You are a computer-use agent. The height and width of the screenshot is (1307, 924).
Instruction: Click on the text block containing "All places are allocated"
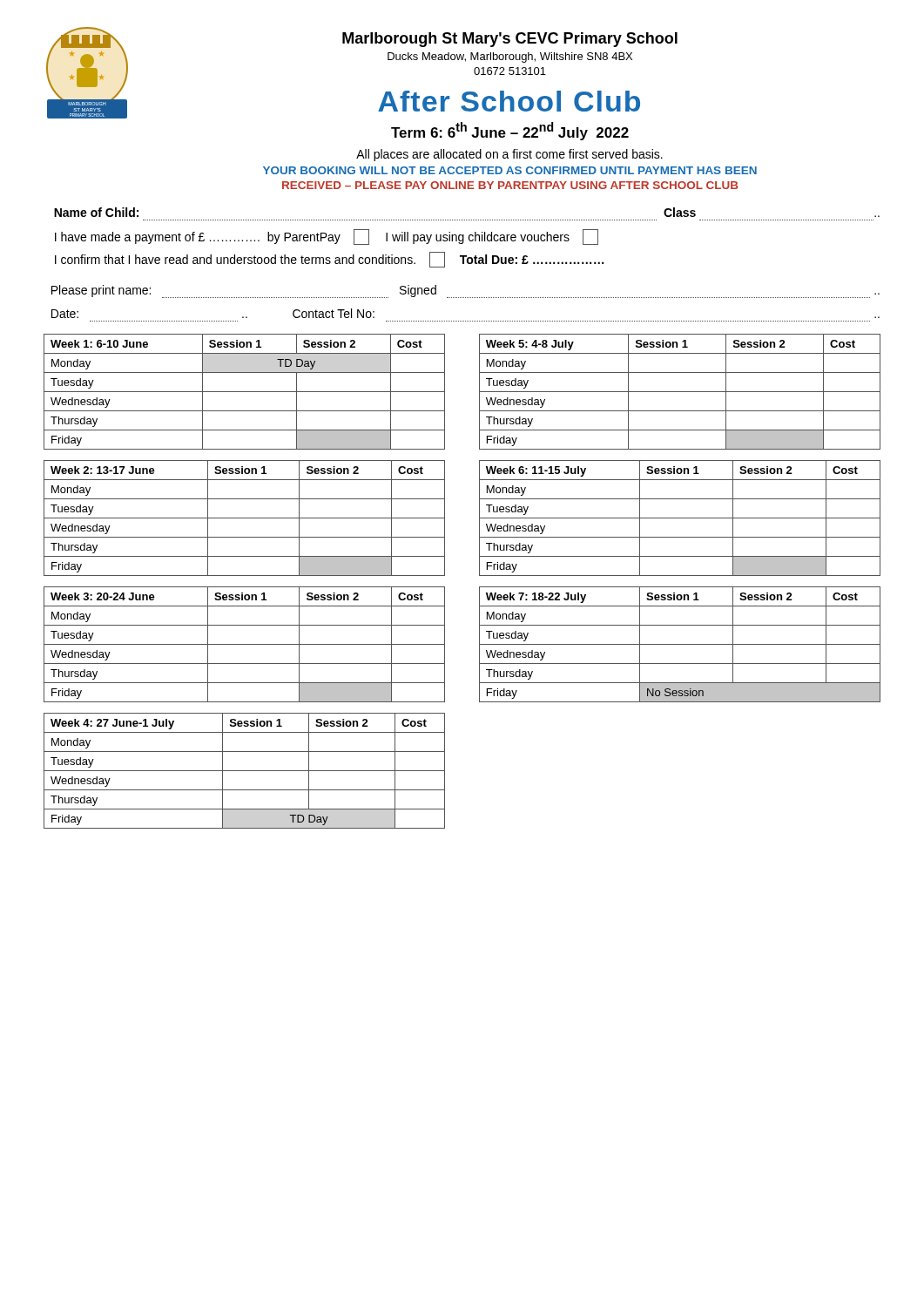(x=510, y=154)
